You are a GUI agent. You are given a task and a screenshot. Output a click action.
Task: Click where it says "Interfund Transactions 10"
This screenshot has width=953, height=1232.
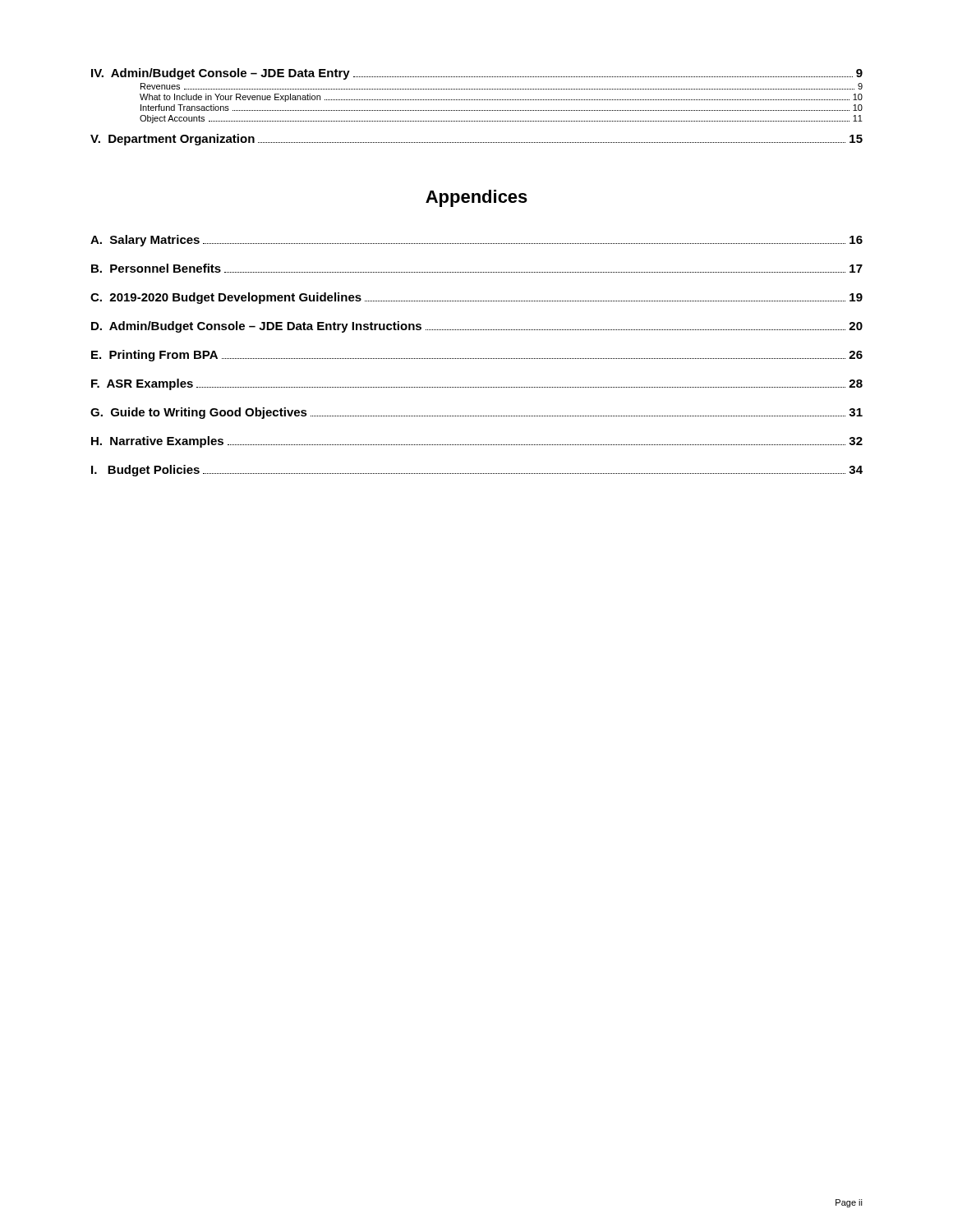click(501, 108)
